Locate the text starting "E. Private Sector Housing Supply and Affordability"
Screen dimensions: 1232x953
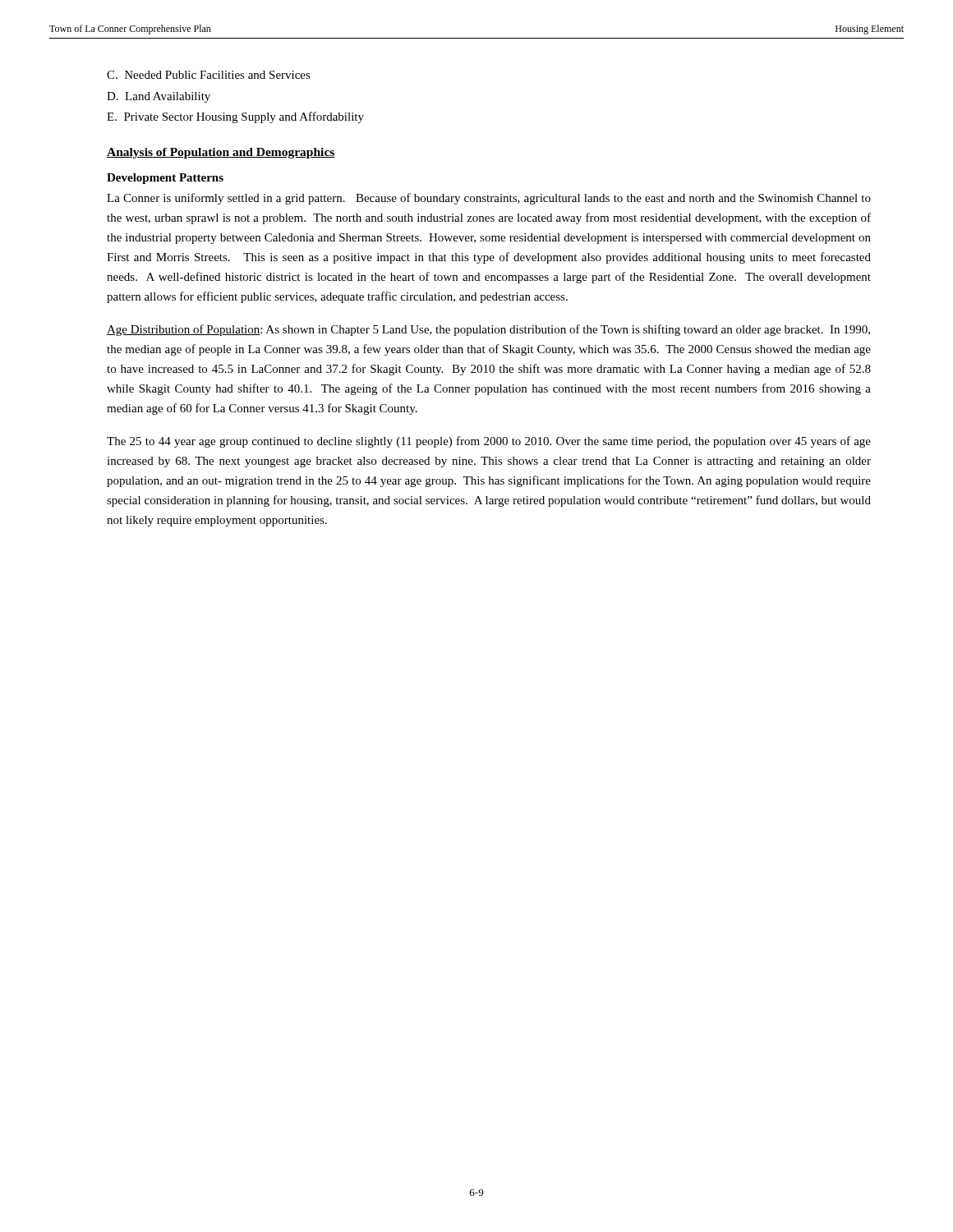point(235,117)
